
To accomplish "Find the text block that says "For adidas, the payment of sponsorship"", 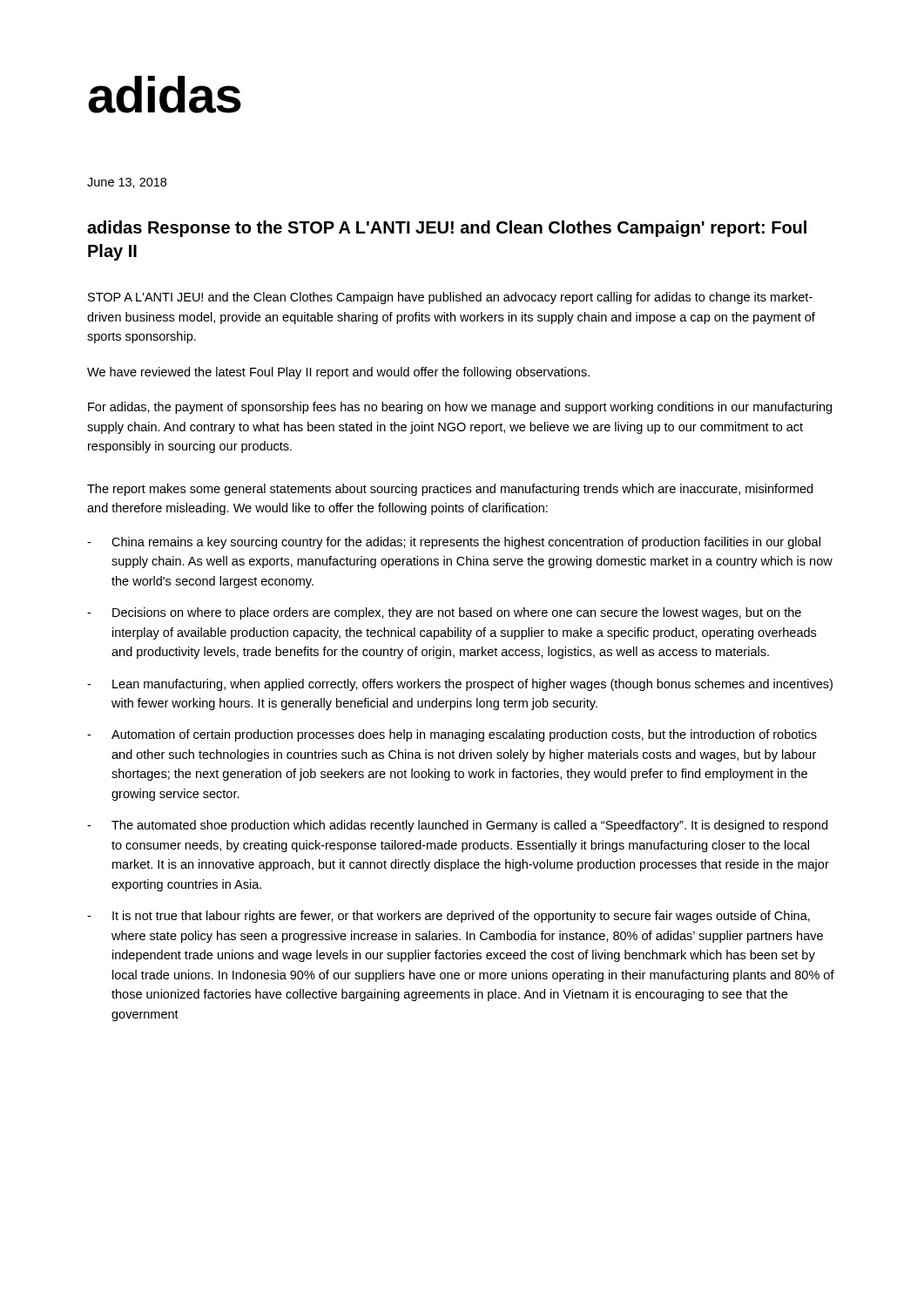I will (460, 427).
